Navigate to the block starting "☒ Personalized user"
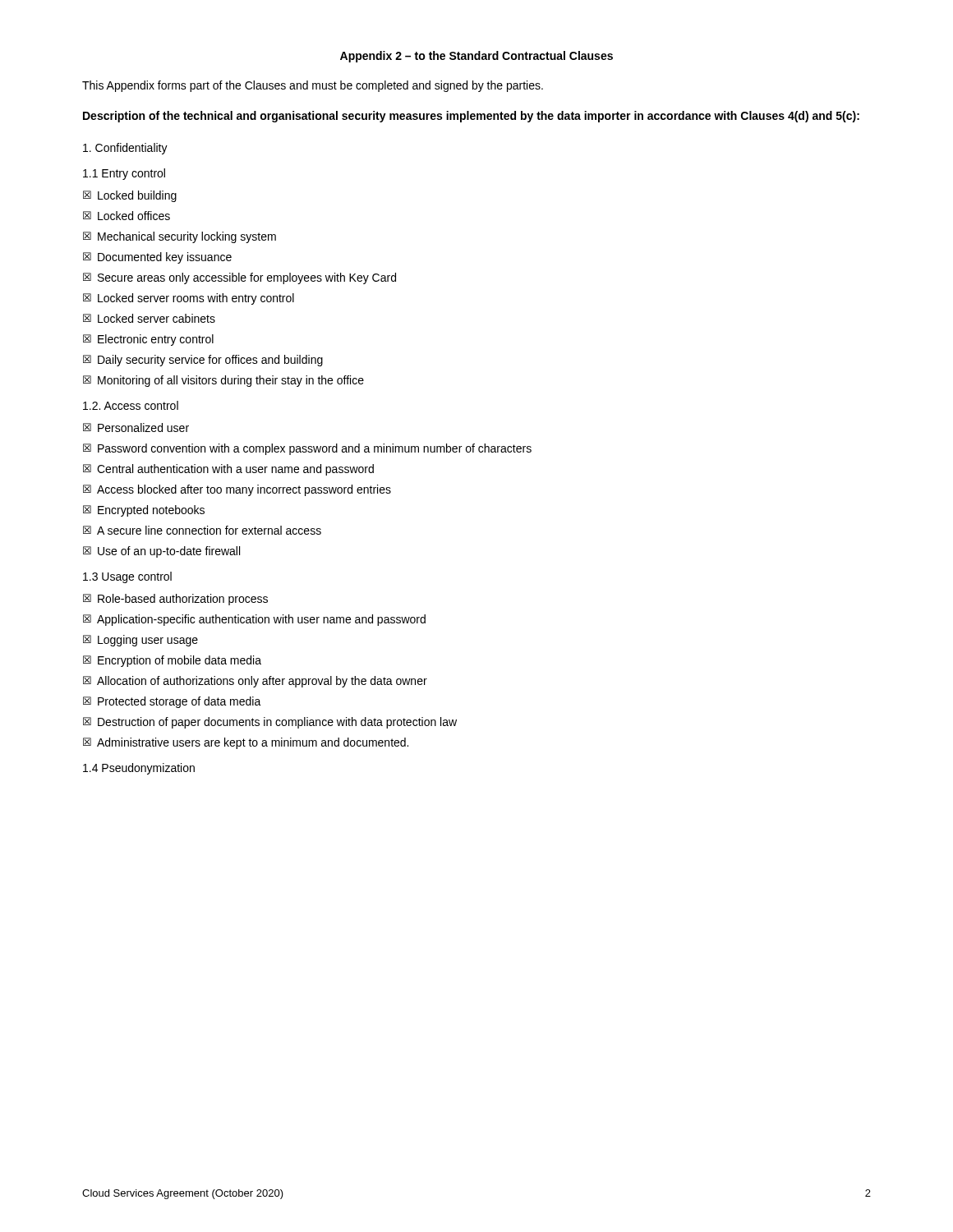 136,428
